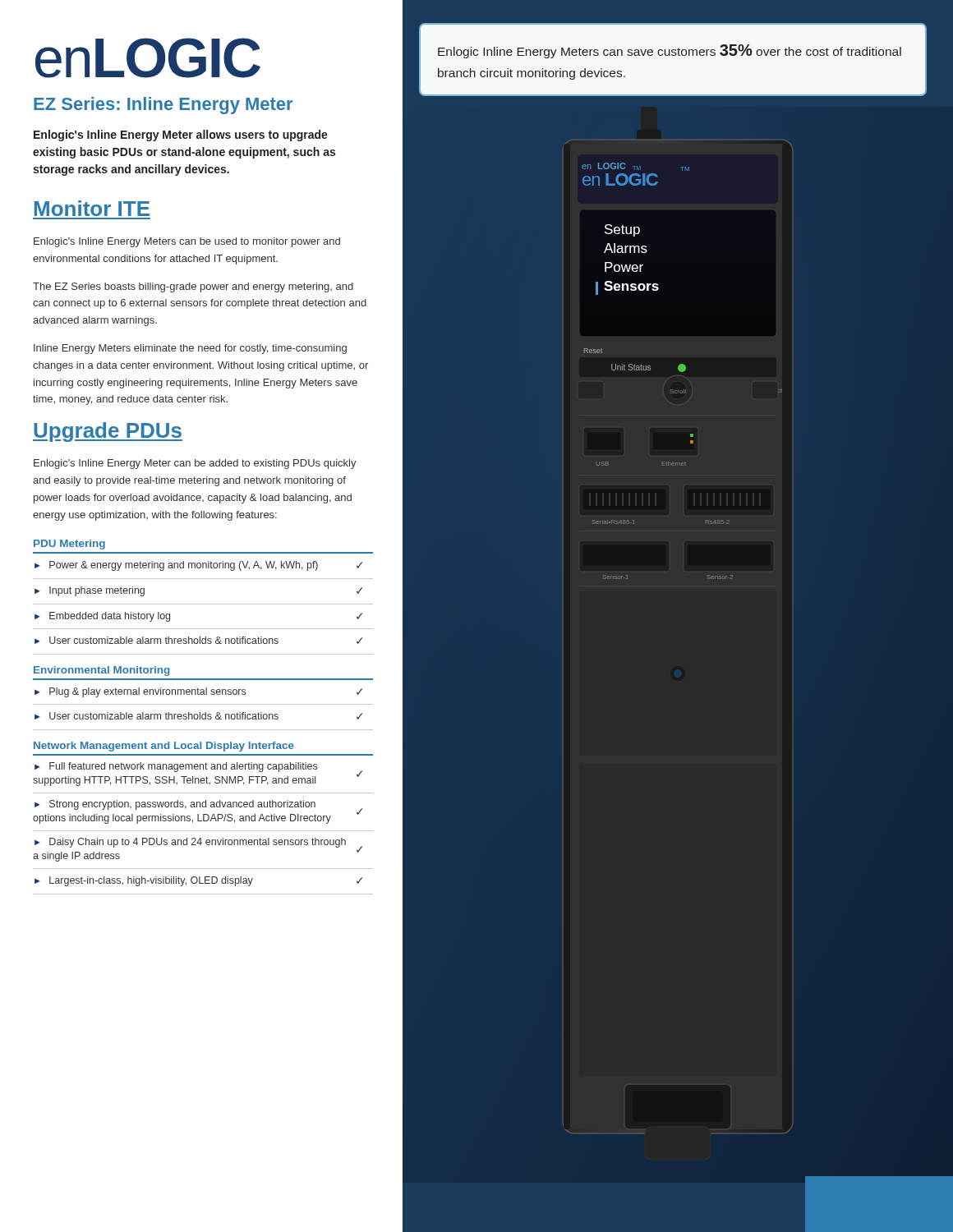Screen dimensions: 1232x953
Task: Navigate to the text starting "EZ Series: Inline Energy Meter"
Action: point(203,104)
